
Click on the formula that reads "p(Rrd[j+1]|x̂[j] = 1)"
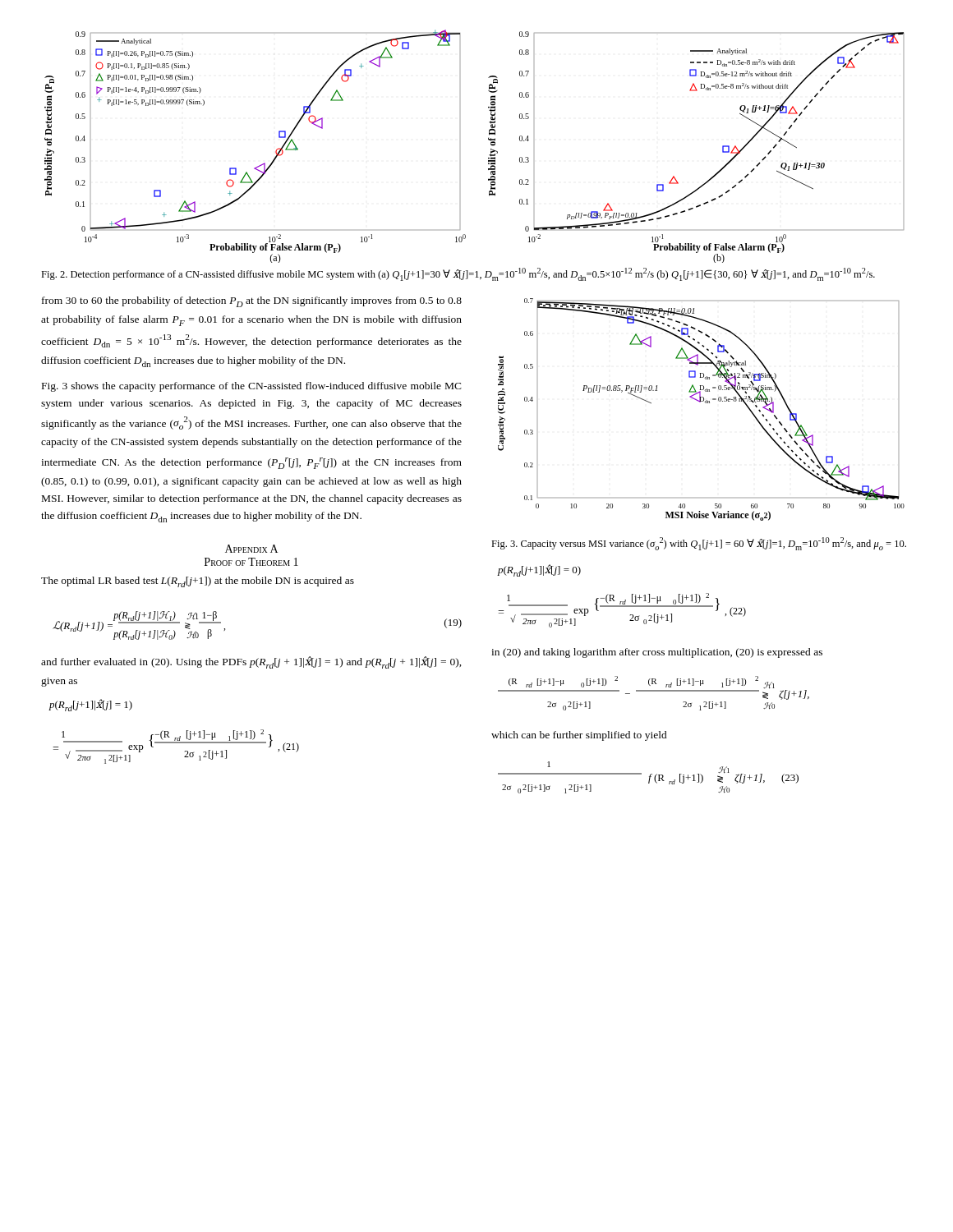91,705
